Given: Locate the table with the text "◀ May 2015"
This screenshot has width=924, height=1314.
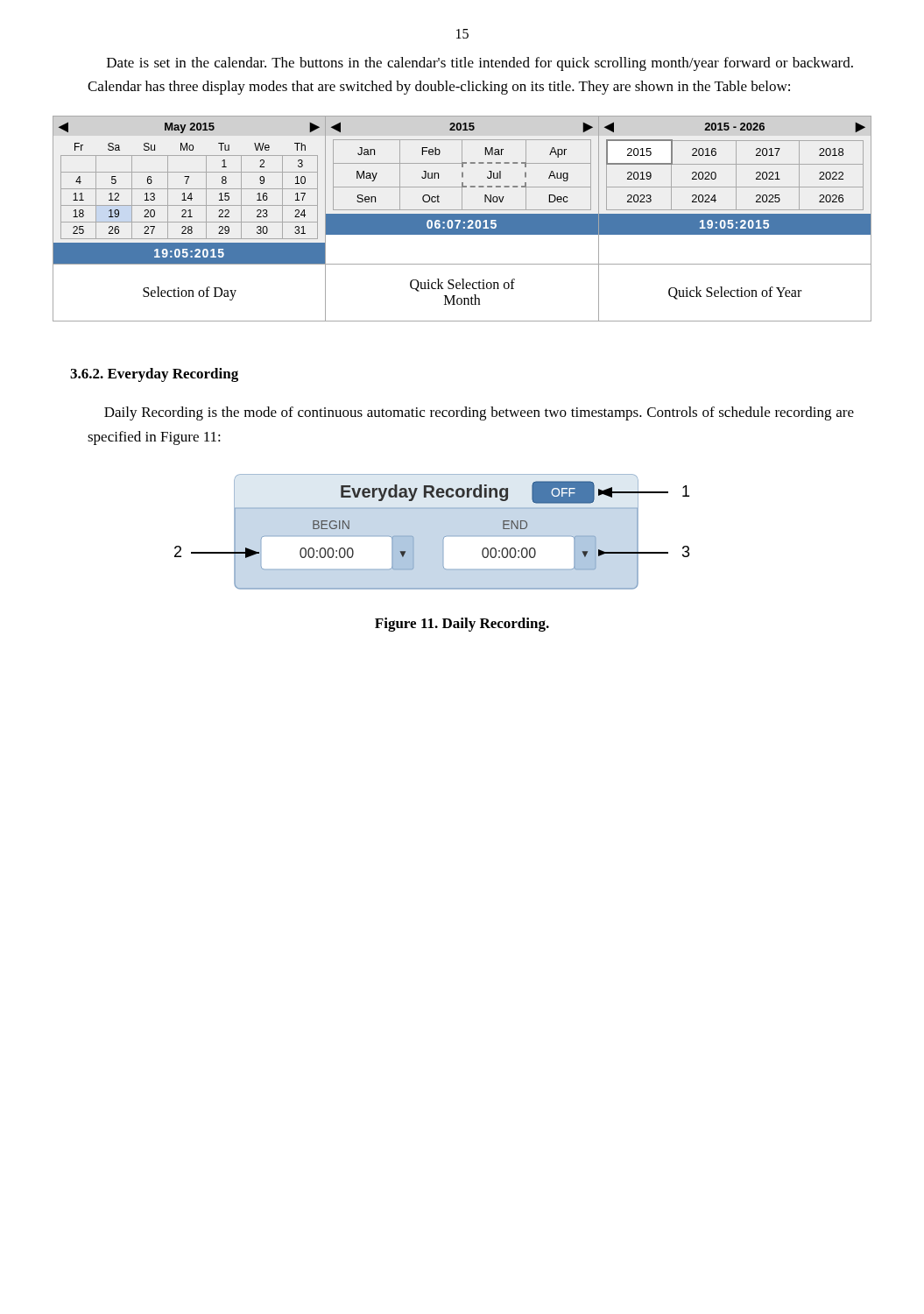Looking at the screenshot, I should 462,219.
